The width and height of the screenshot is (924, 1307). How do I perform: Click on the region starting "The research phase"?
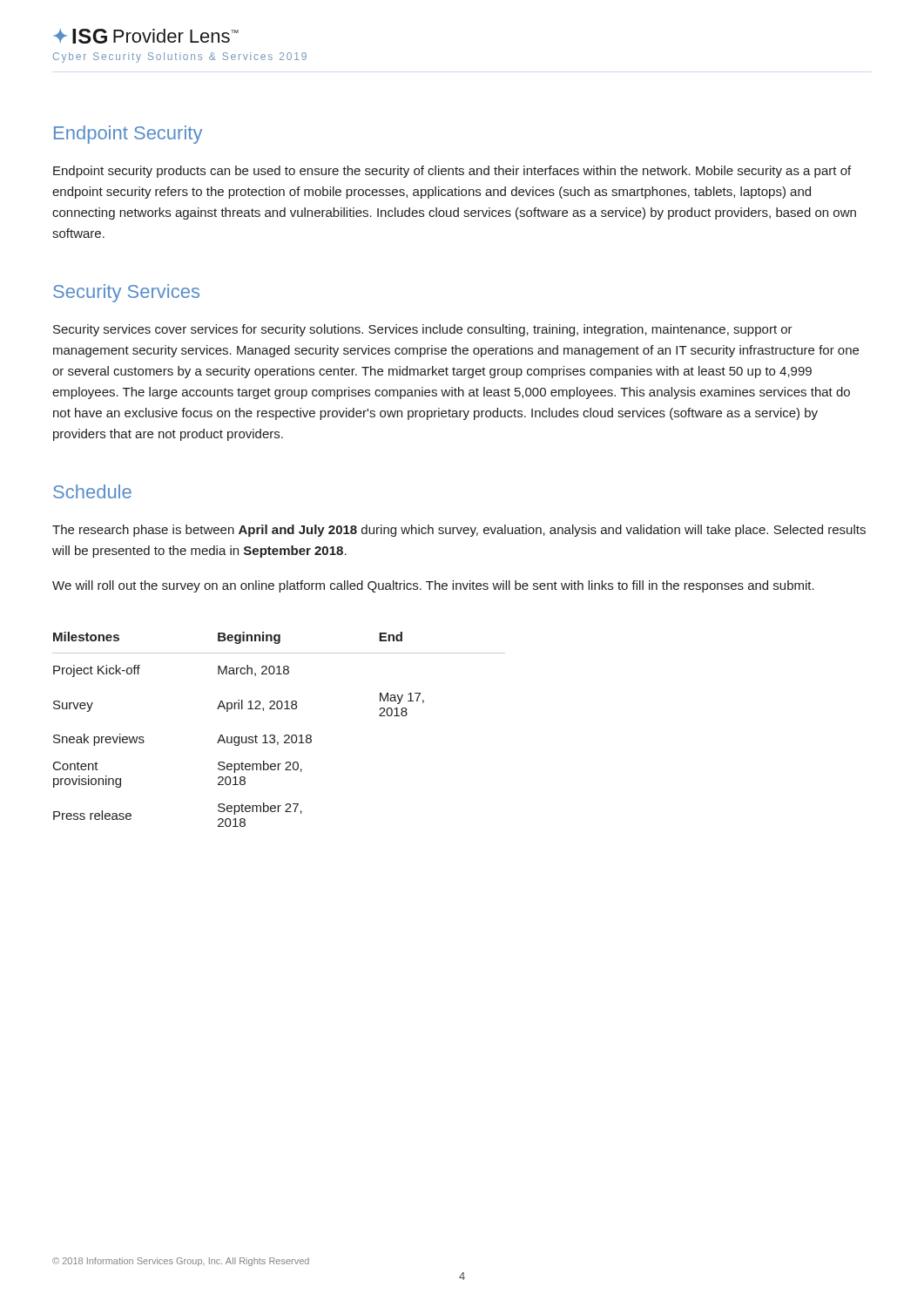point(462,540)
